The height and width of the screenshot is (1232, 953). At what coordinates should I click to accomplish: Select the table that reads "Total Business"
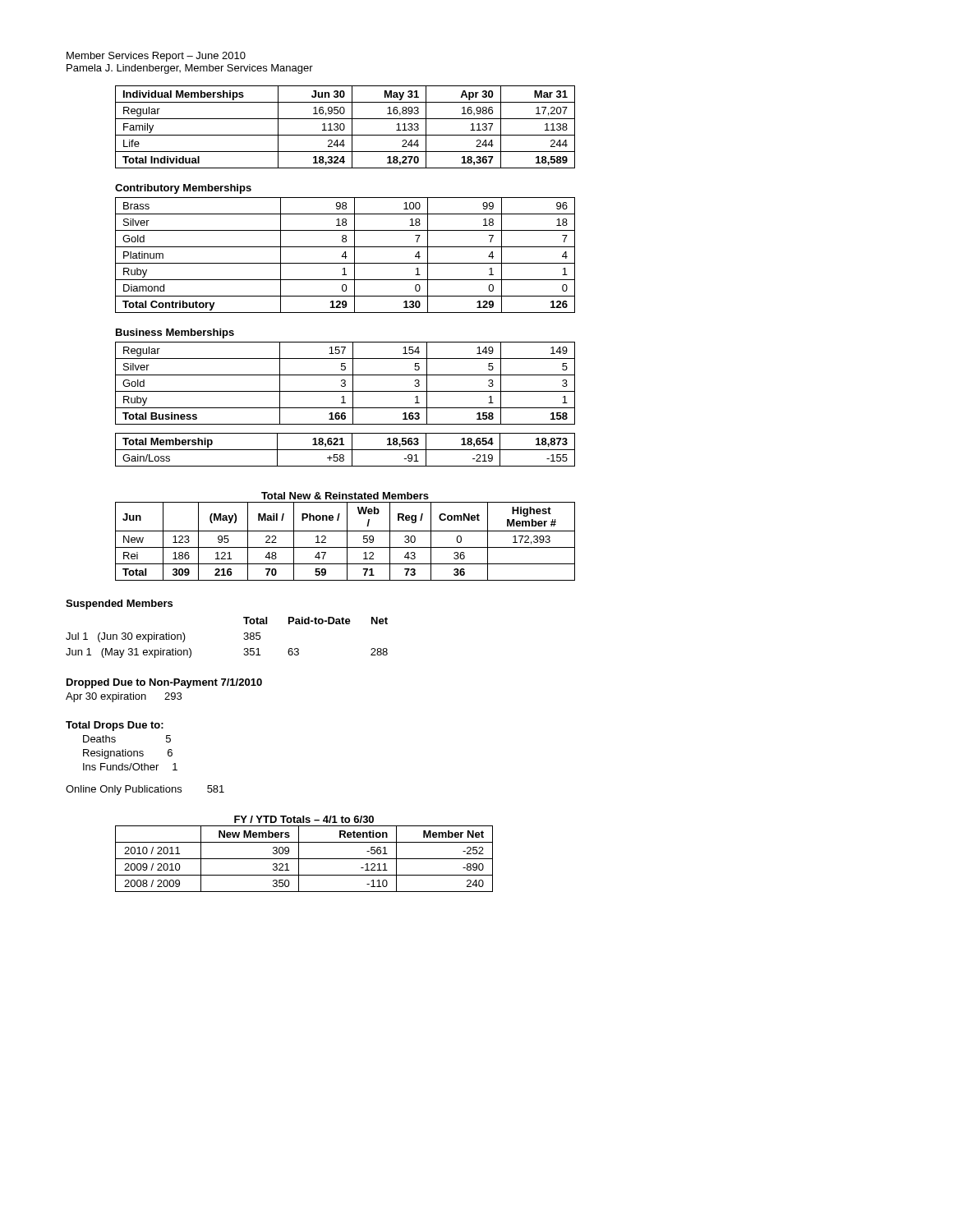476,383
